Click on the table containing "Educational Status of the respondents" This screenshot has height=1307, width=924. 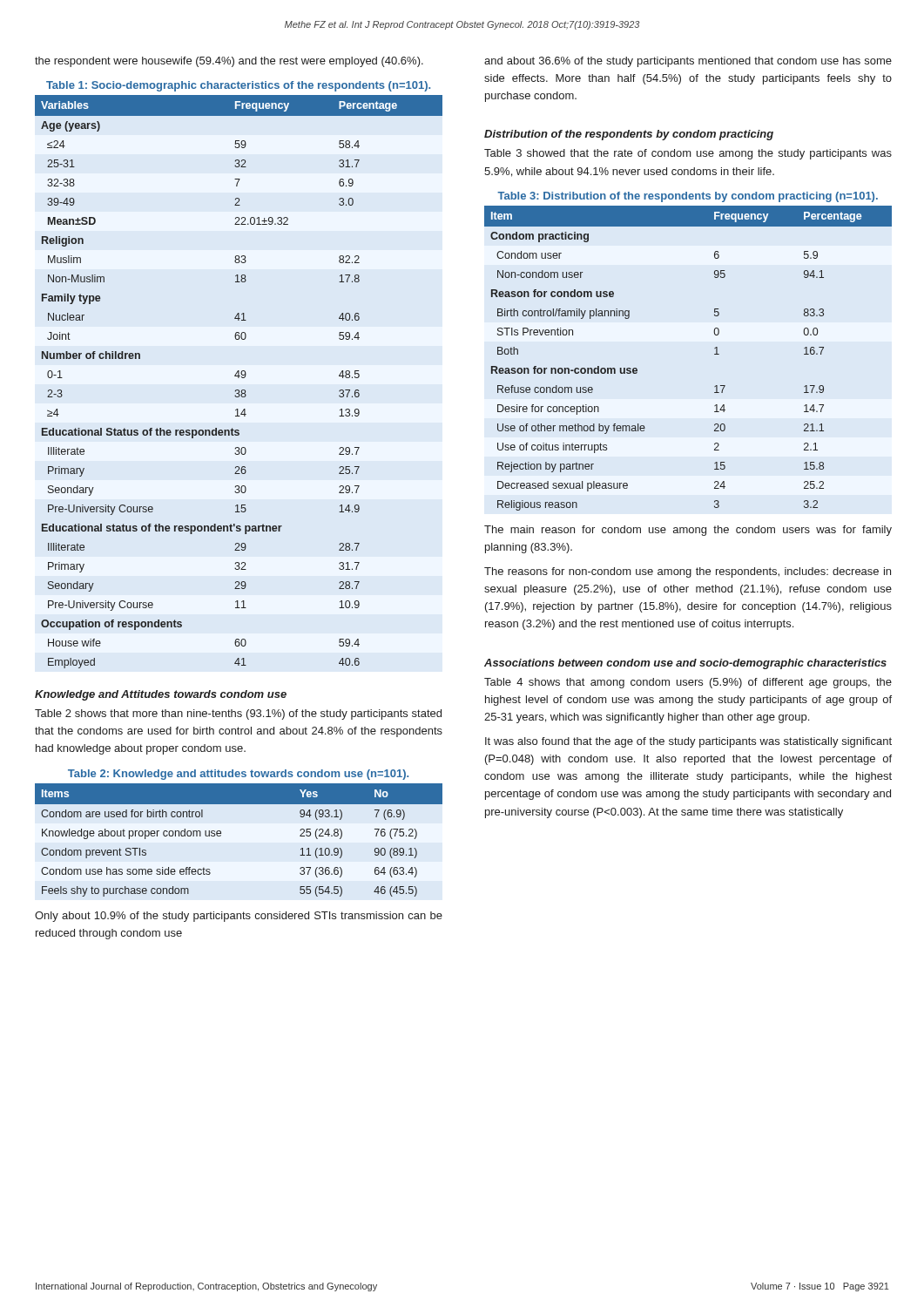click(239, 384)
